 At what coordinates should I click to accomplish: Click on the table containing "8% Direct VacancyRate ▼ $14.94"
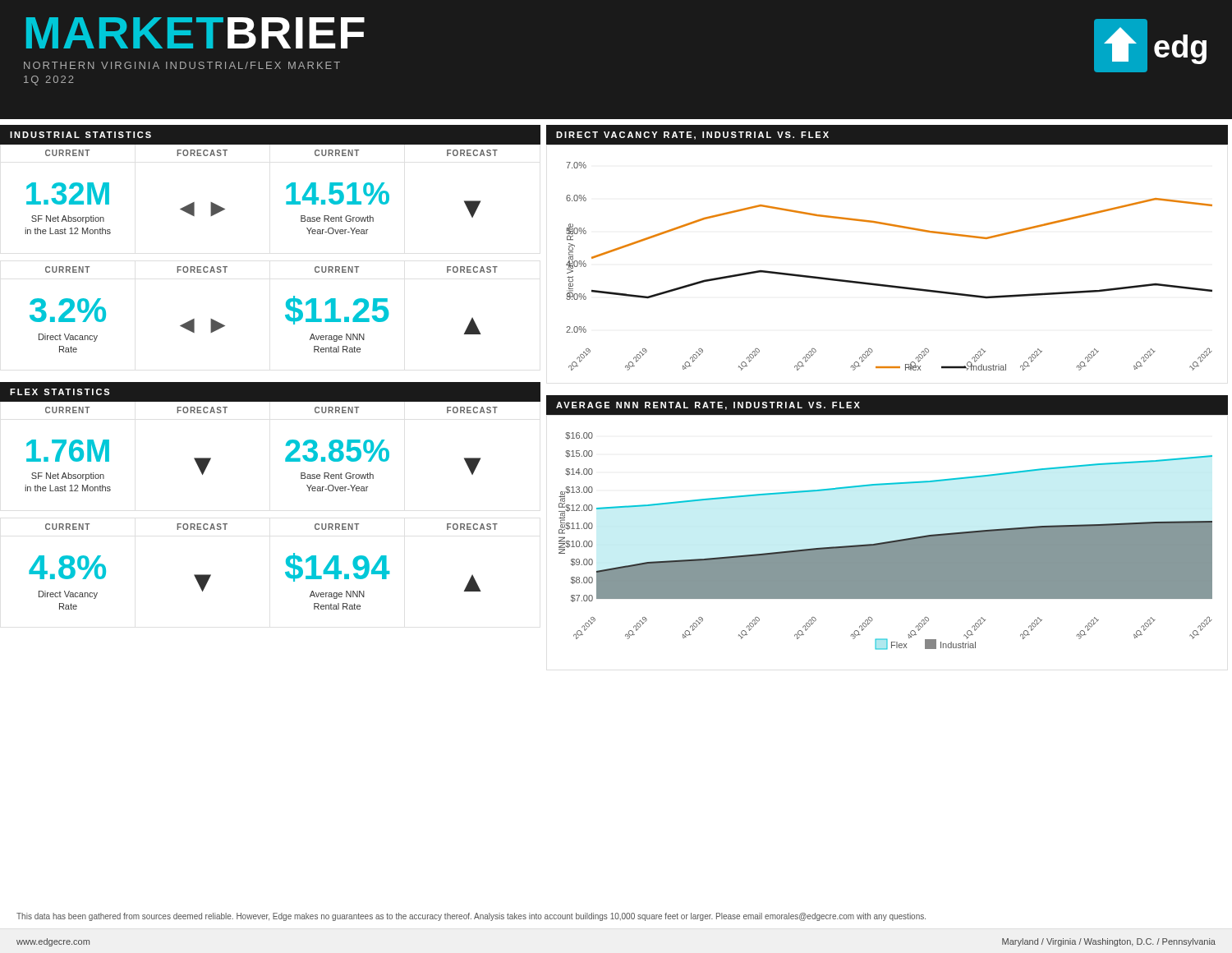pos(270,582)
